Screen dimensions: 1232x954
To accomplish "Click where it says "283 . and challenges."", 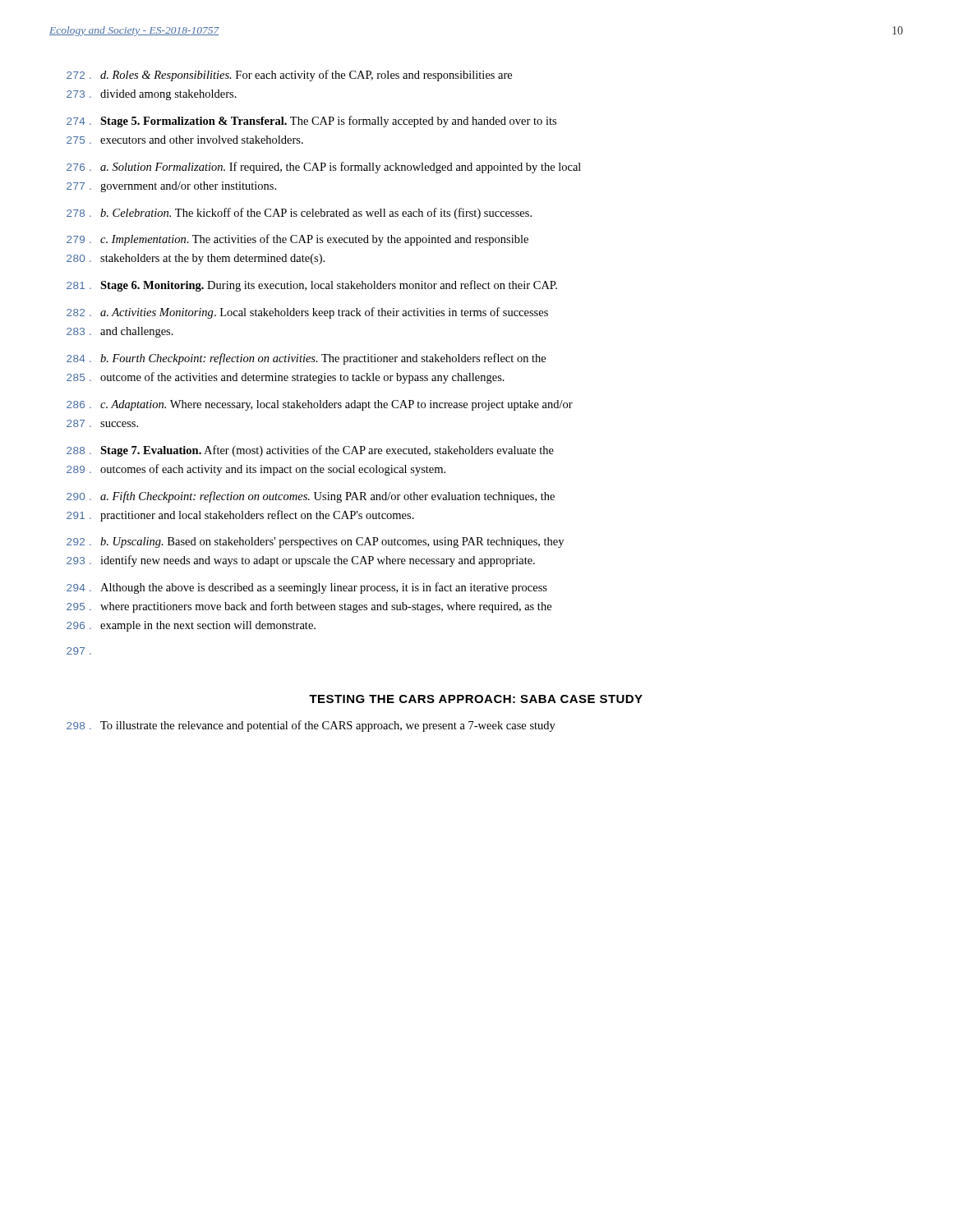I will pyautogui.click(x=120, y=332).
